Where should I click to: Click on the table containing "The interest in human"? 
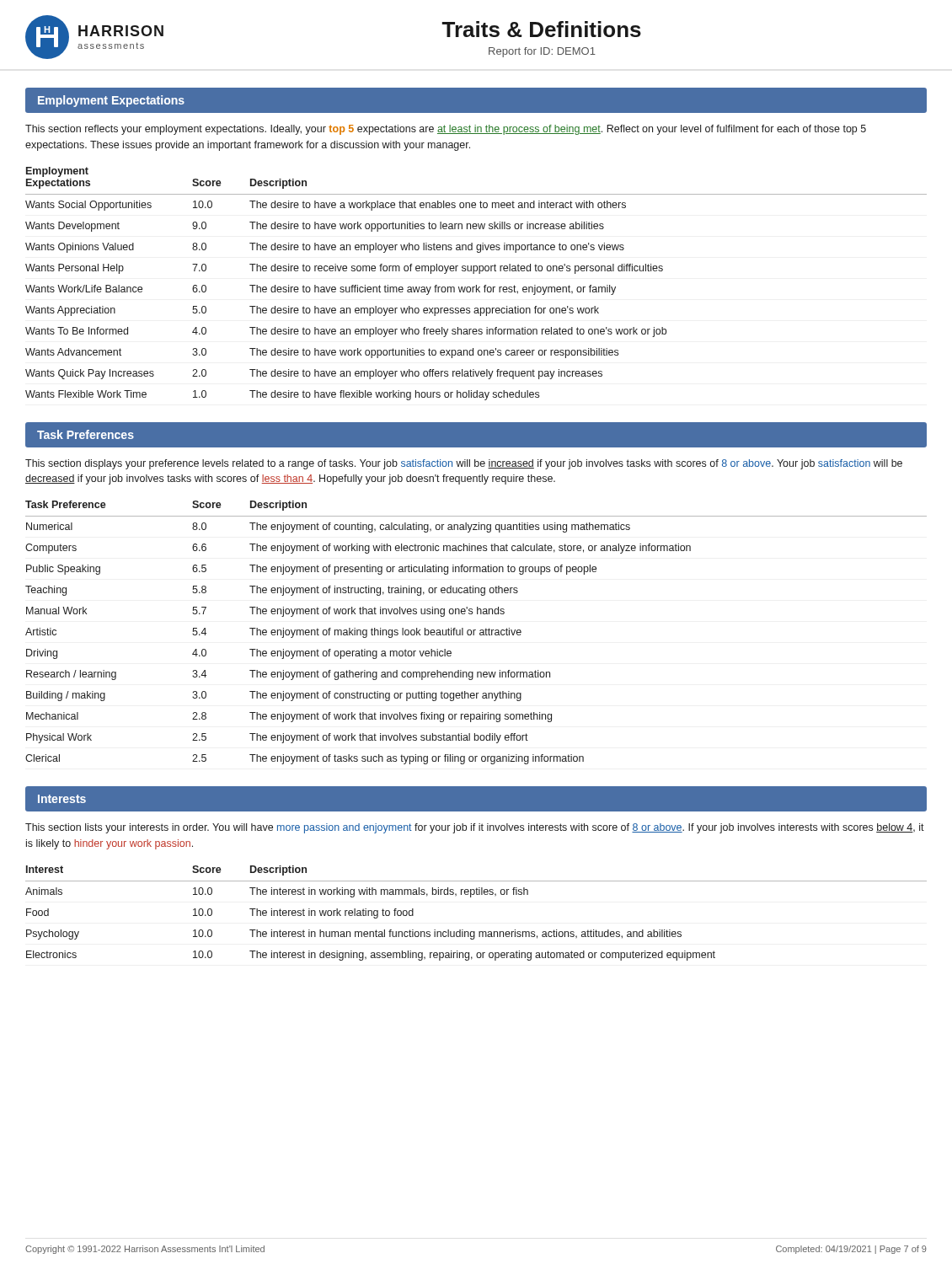(x=476, y=913)
